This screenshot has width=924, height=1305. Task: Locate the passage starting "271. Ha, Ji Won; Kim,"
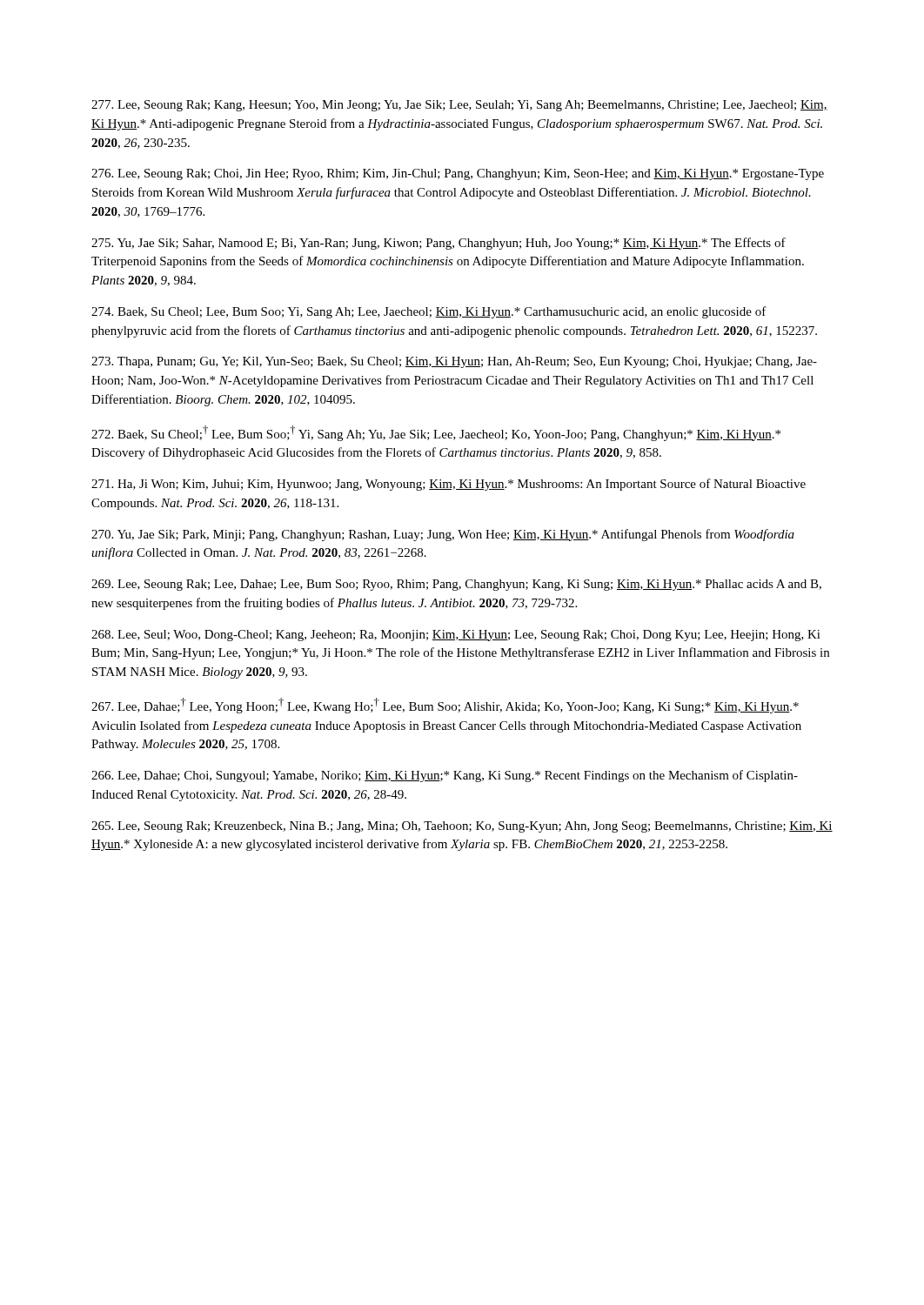449,493
